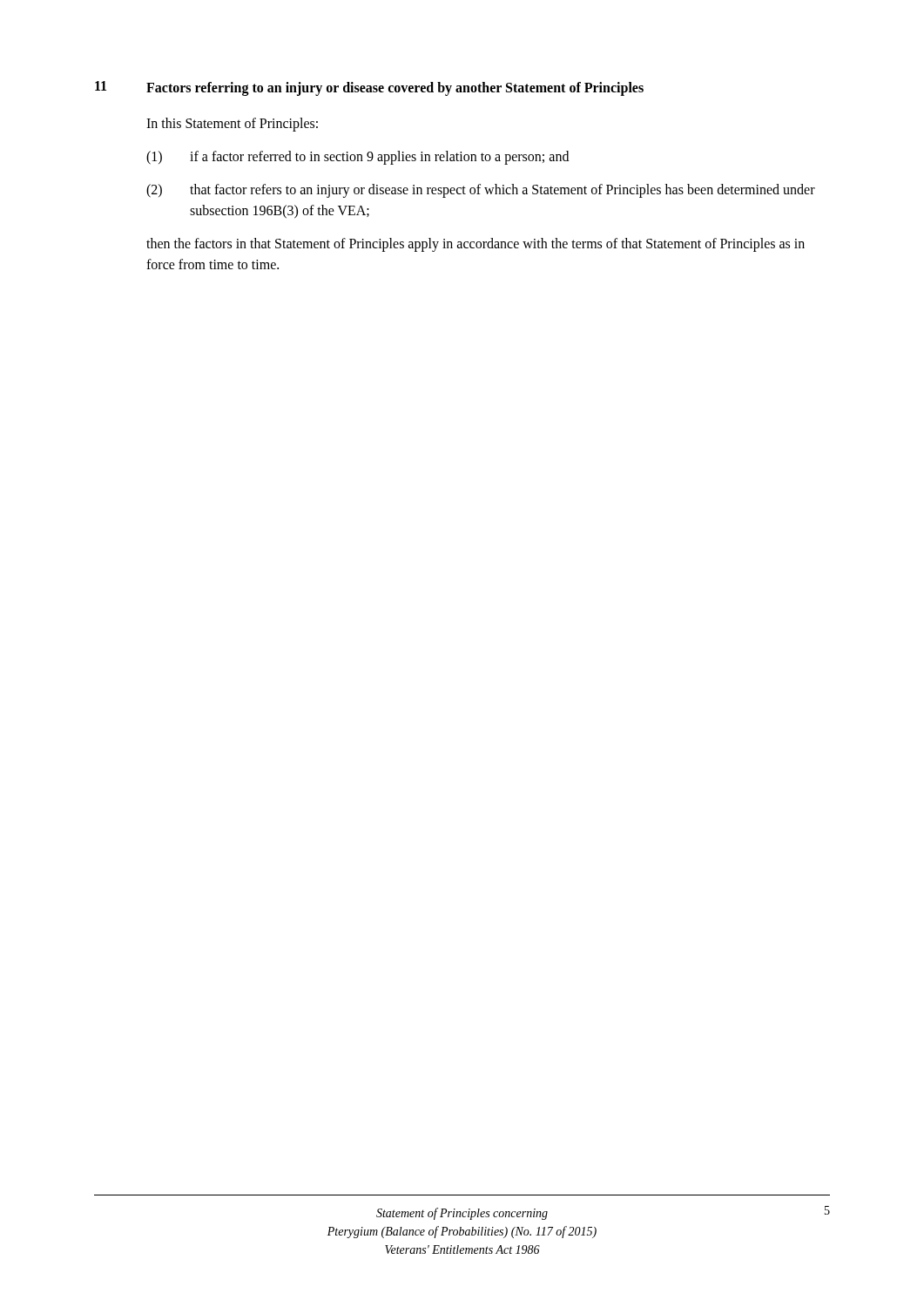Point to the block beginning "(1) if a factor referred to in"
Screen dimensions: 1307x924
[488, 157]
